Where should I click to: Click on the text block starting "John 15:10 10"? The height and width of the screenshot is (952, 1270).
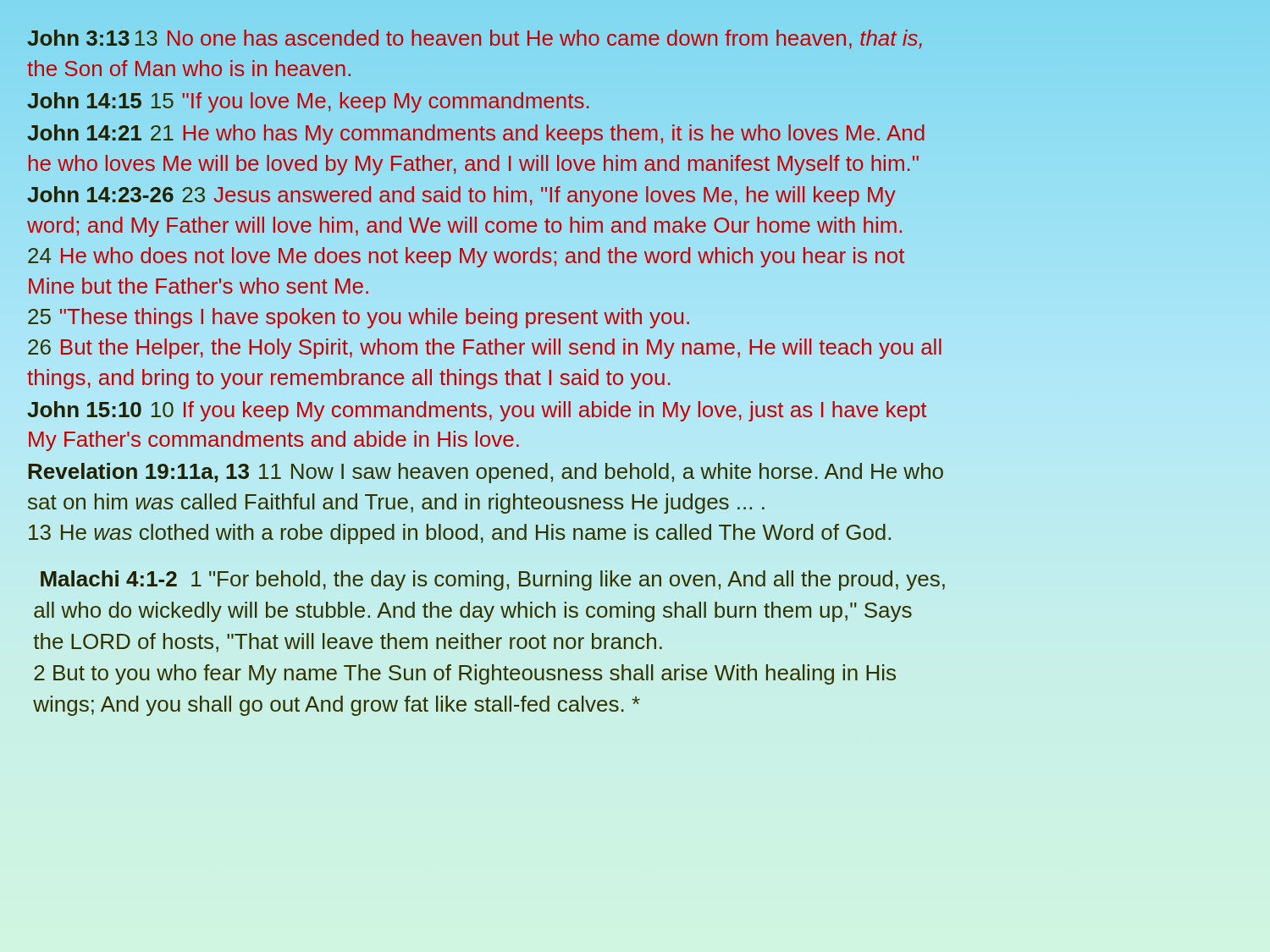click(x=477, y=424)
